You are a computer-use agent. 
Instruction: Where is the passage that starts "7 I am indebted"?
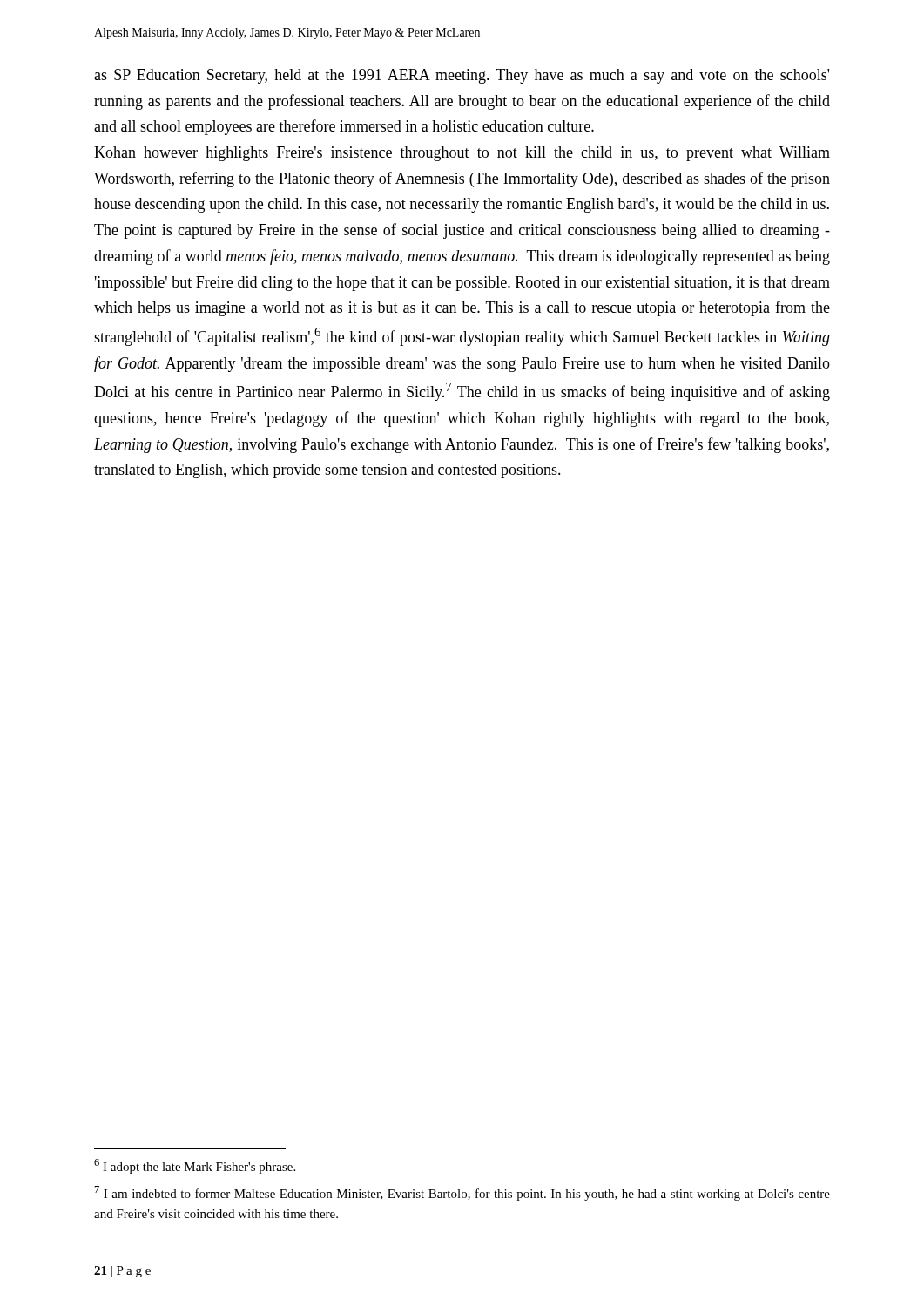pyautogui.click(x=462, y=1202)
